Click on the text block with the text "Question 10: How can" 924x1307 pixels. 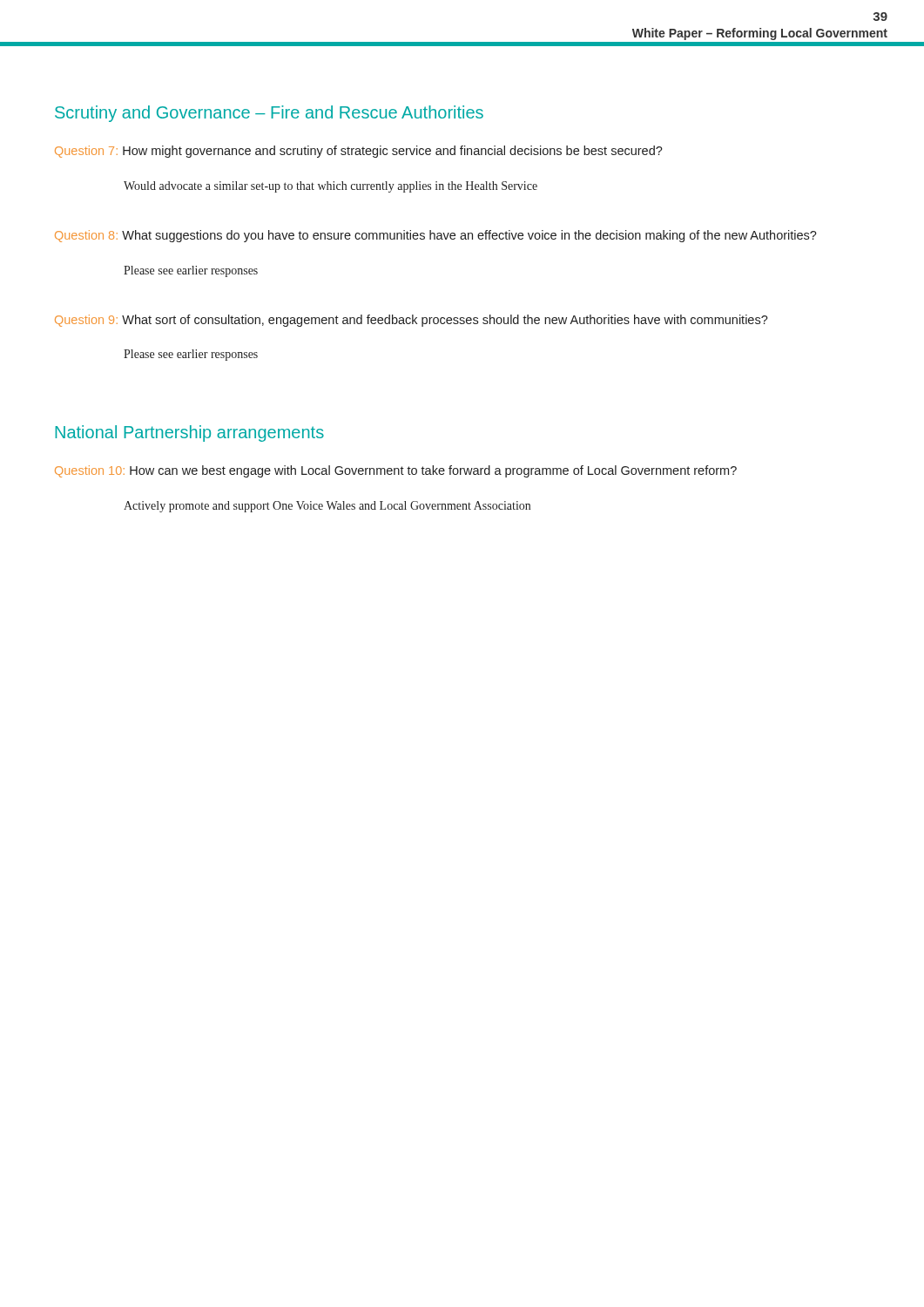395,471
